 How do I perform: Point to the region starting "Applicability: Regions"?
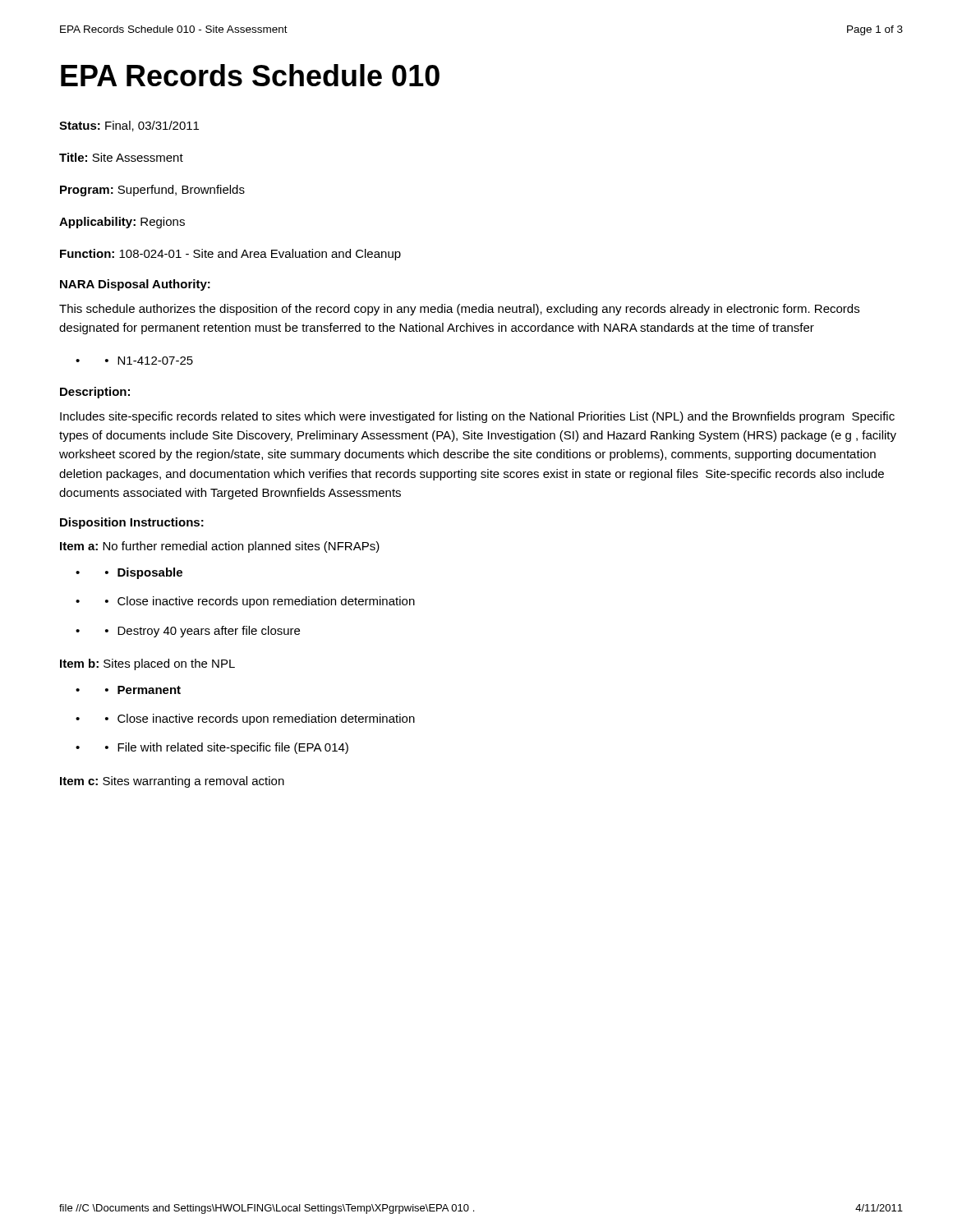tap(122, 221)
